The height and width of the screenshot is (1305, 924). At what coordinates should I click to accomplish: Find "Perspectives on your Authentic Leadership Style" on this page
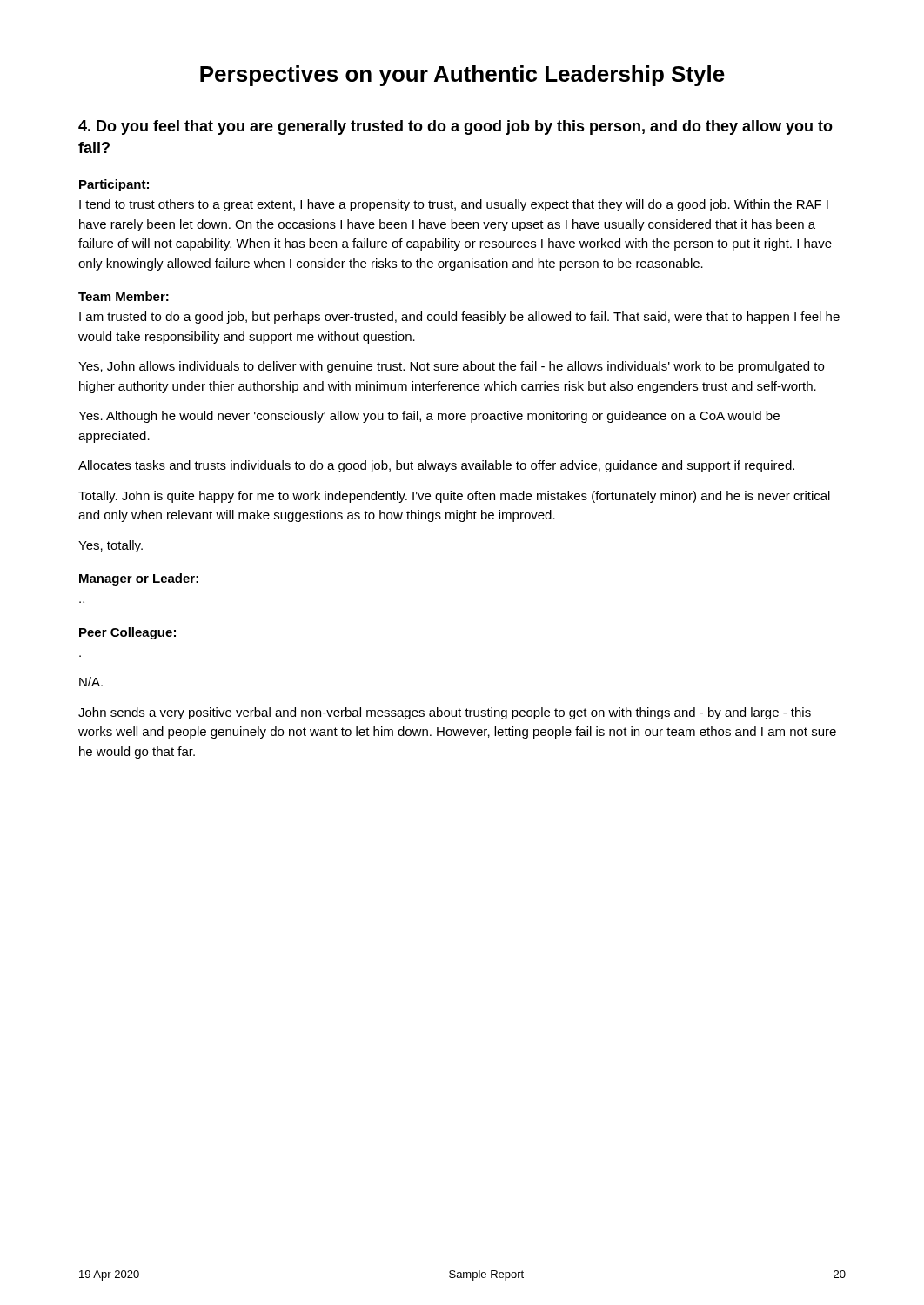(x=462, y=74)
